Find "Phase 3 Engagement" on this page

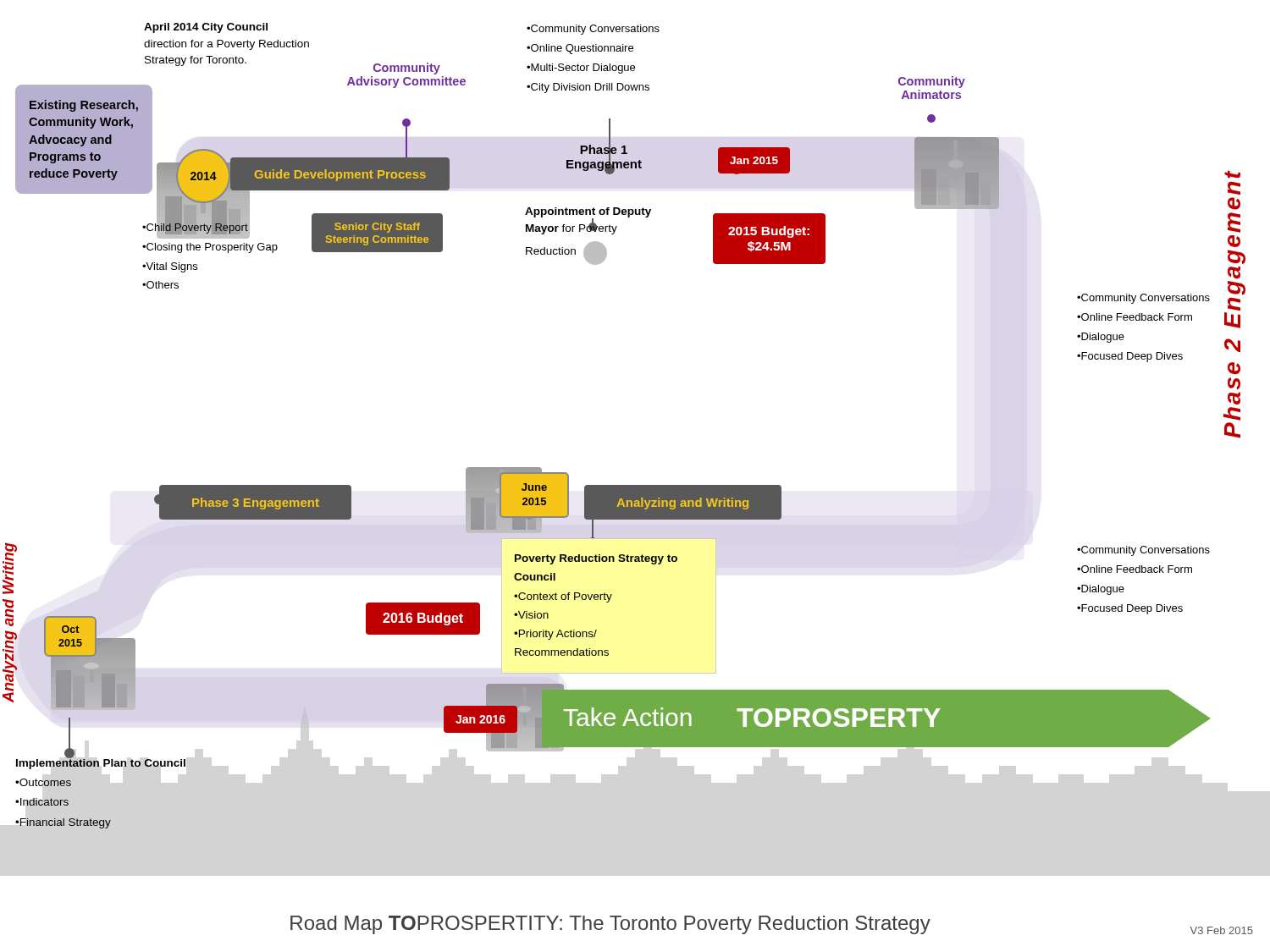coord(255,502)
